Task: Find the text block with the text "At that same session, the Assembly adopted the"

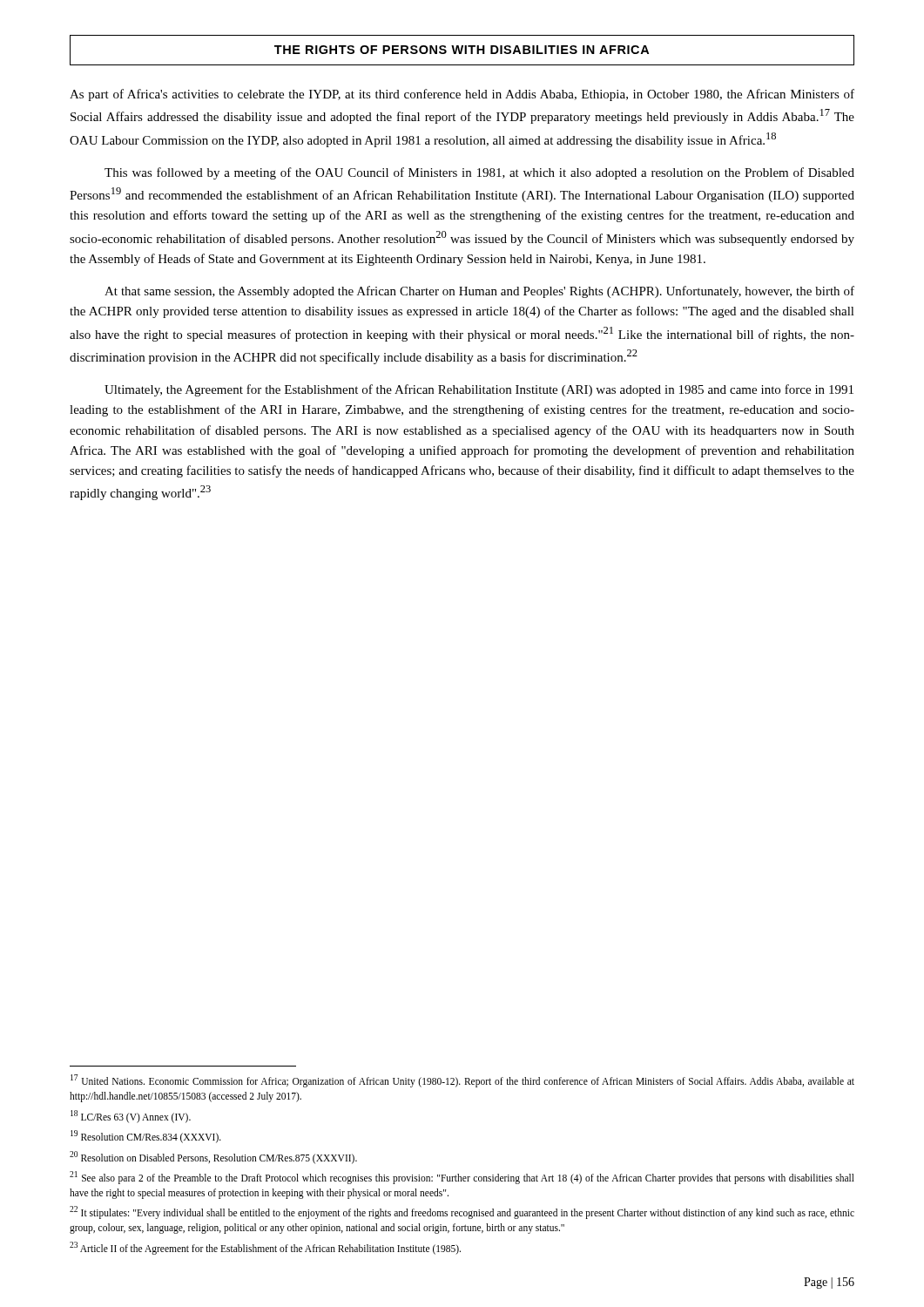Action: click(462, 324)
